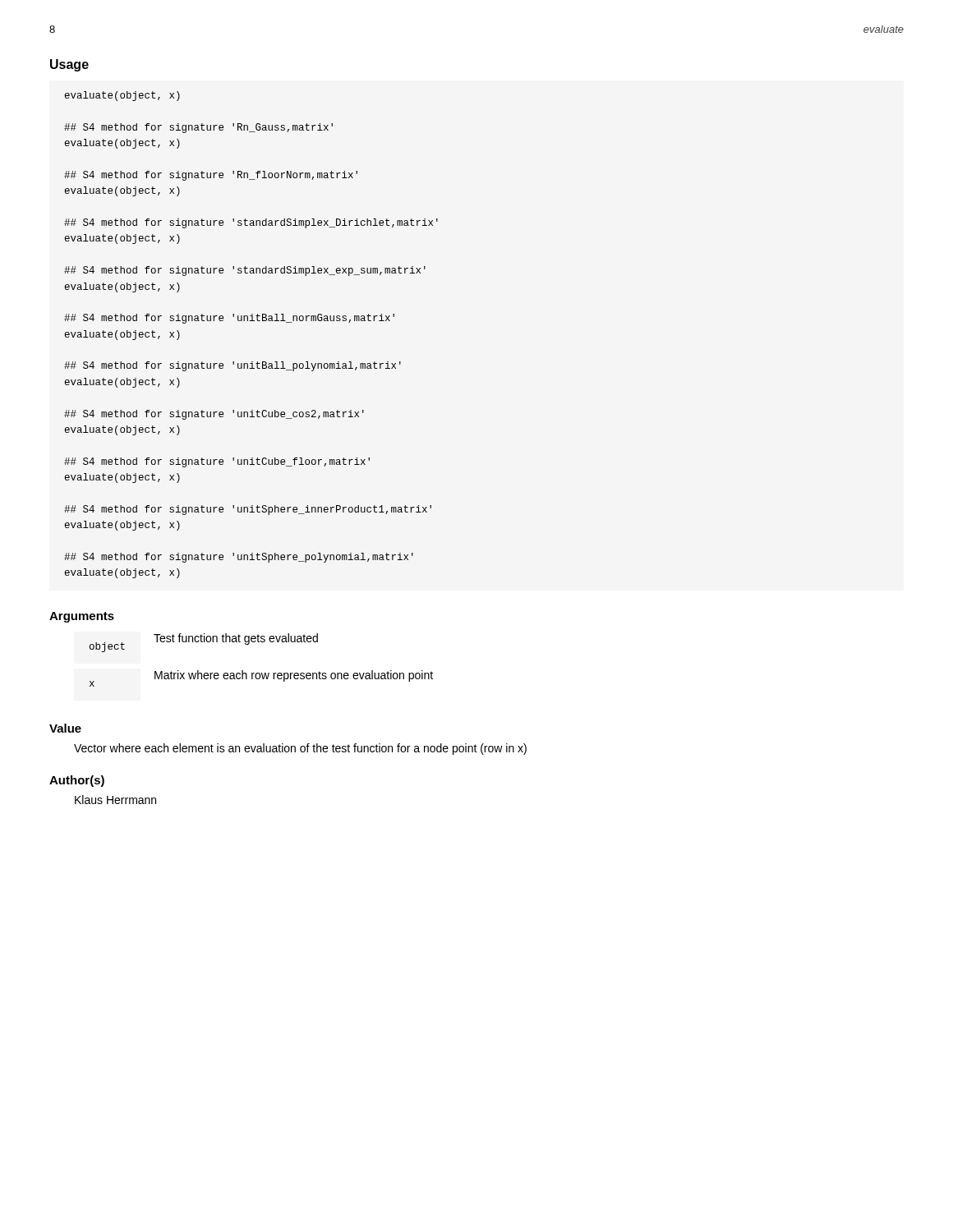Point to the text starting "Vector where each element"
The height and width of the screenshot is (1232, 953).
point(301,749)
